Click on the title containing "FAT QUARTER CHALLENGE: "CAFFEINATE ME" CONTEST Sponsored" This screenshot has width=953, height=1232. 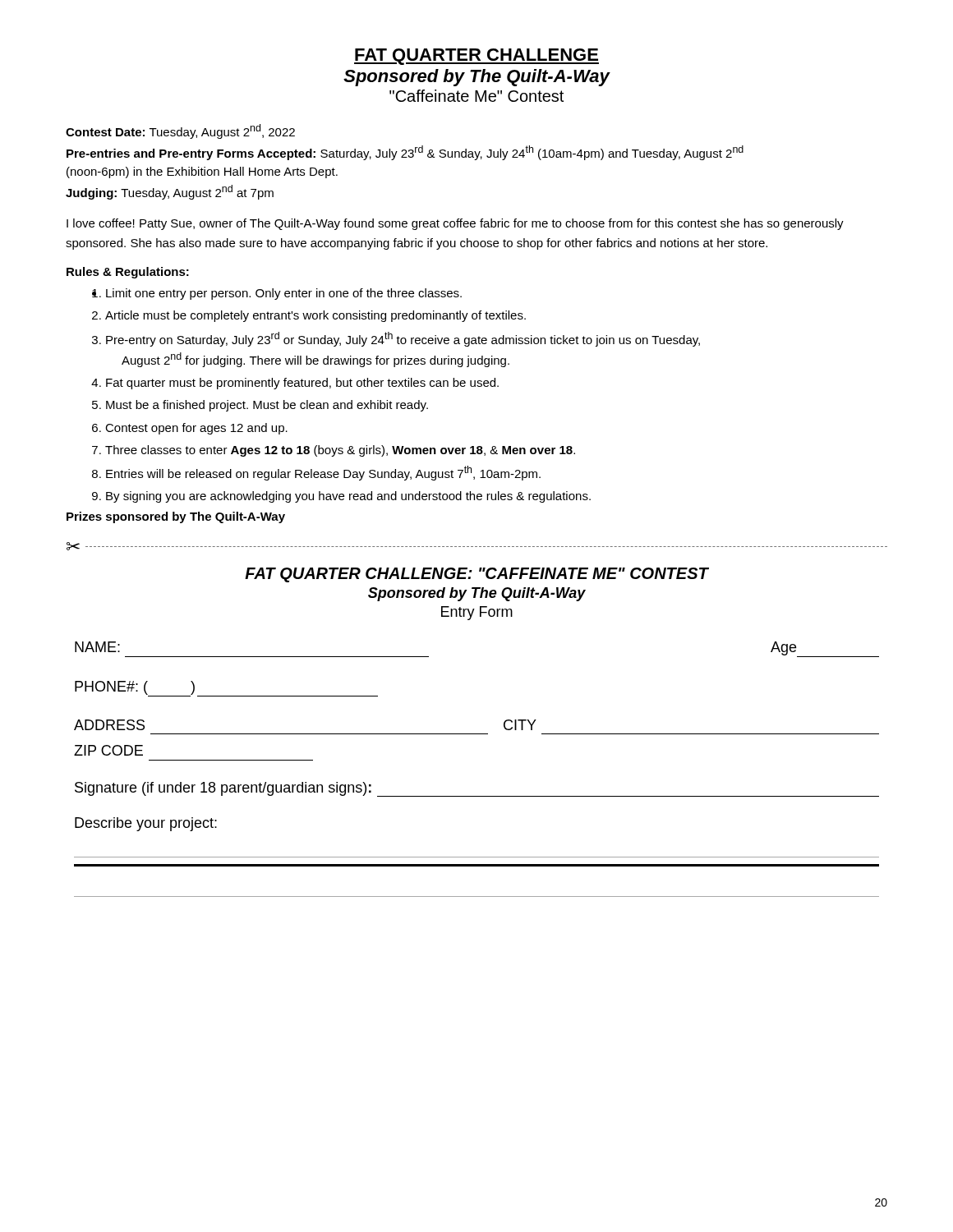click(476, 592)
